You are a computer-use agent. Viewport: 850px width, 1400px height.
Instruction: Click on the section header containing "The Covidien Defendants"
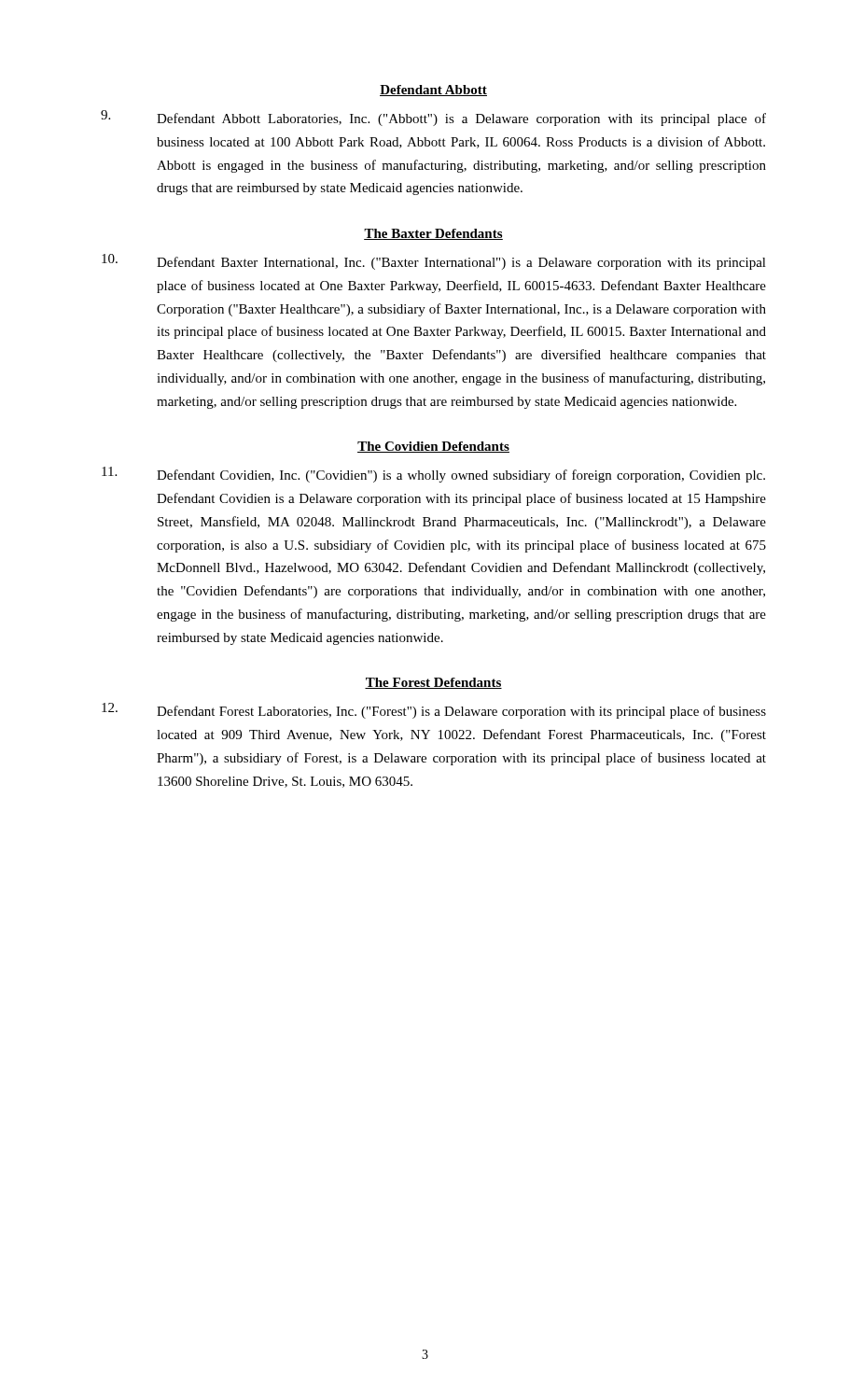click(433, 446)
